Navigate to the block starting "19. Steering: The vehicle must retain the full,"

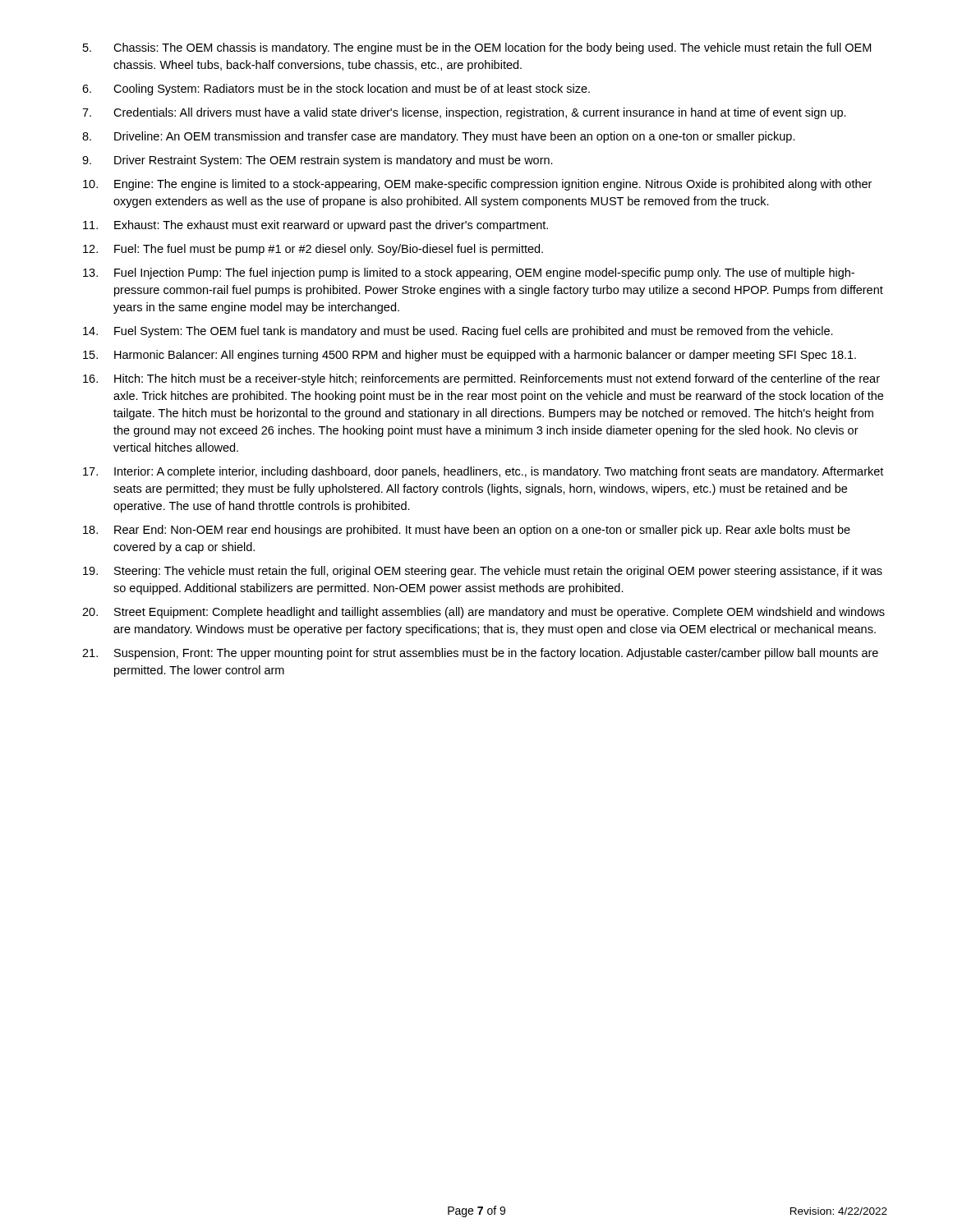tap(485, 580)
